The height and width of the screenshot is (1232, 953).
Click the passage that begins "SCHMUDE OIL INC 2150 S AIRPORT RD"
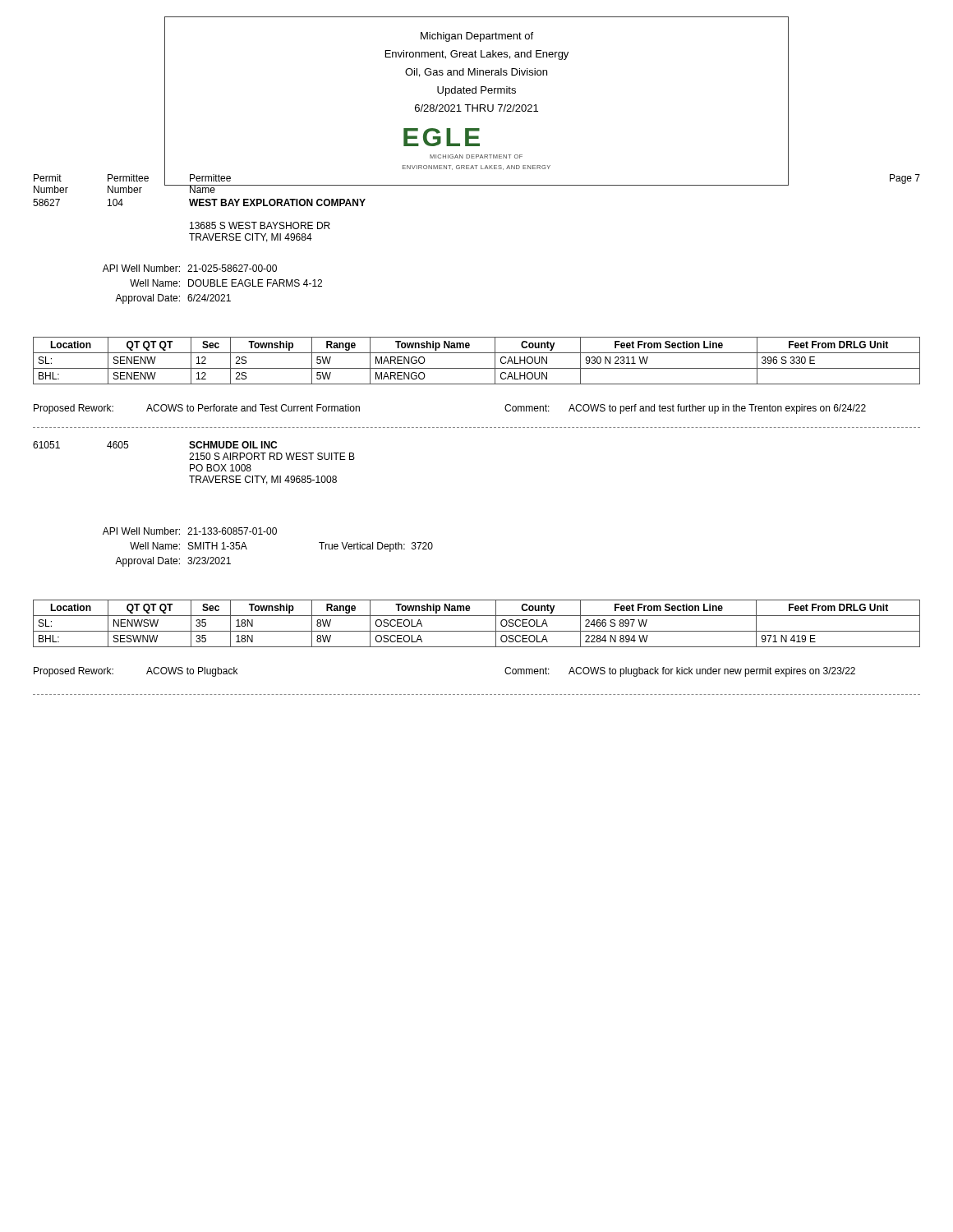tap(272, 462)
